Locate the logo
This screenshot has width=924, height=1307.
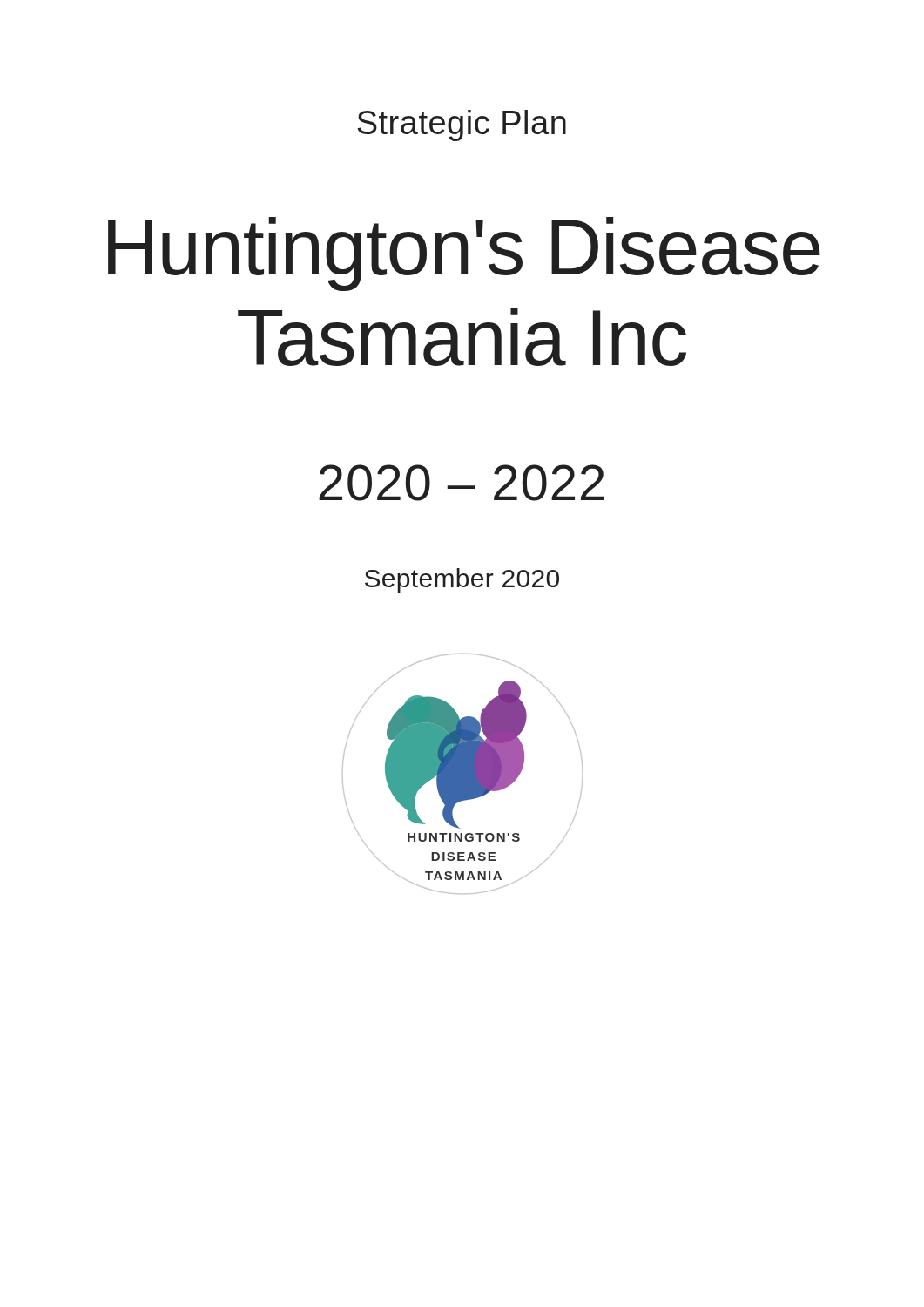462,772
